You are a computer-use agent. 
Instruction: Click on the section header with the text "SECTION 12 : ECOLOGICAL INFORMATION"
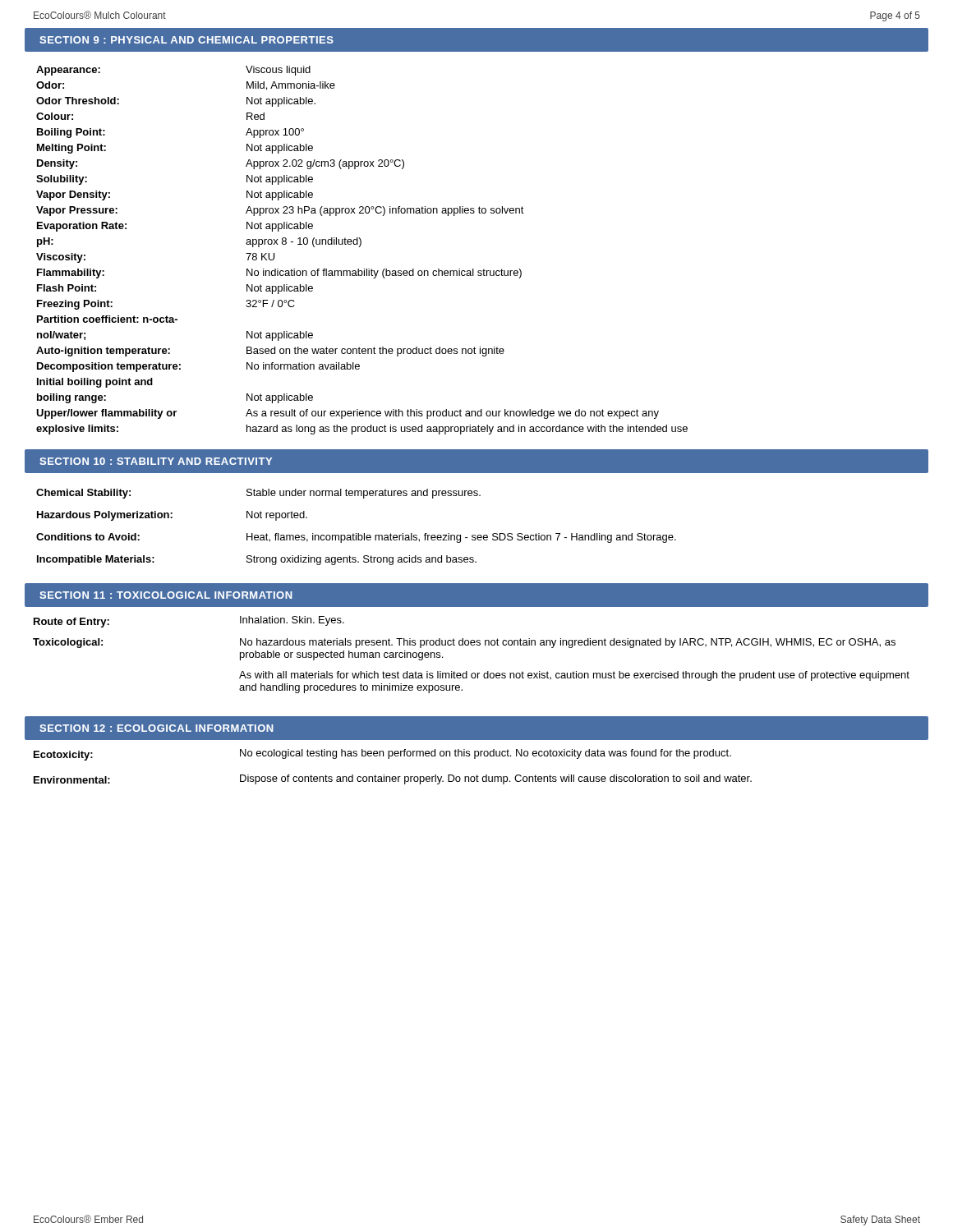157,728
